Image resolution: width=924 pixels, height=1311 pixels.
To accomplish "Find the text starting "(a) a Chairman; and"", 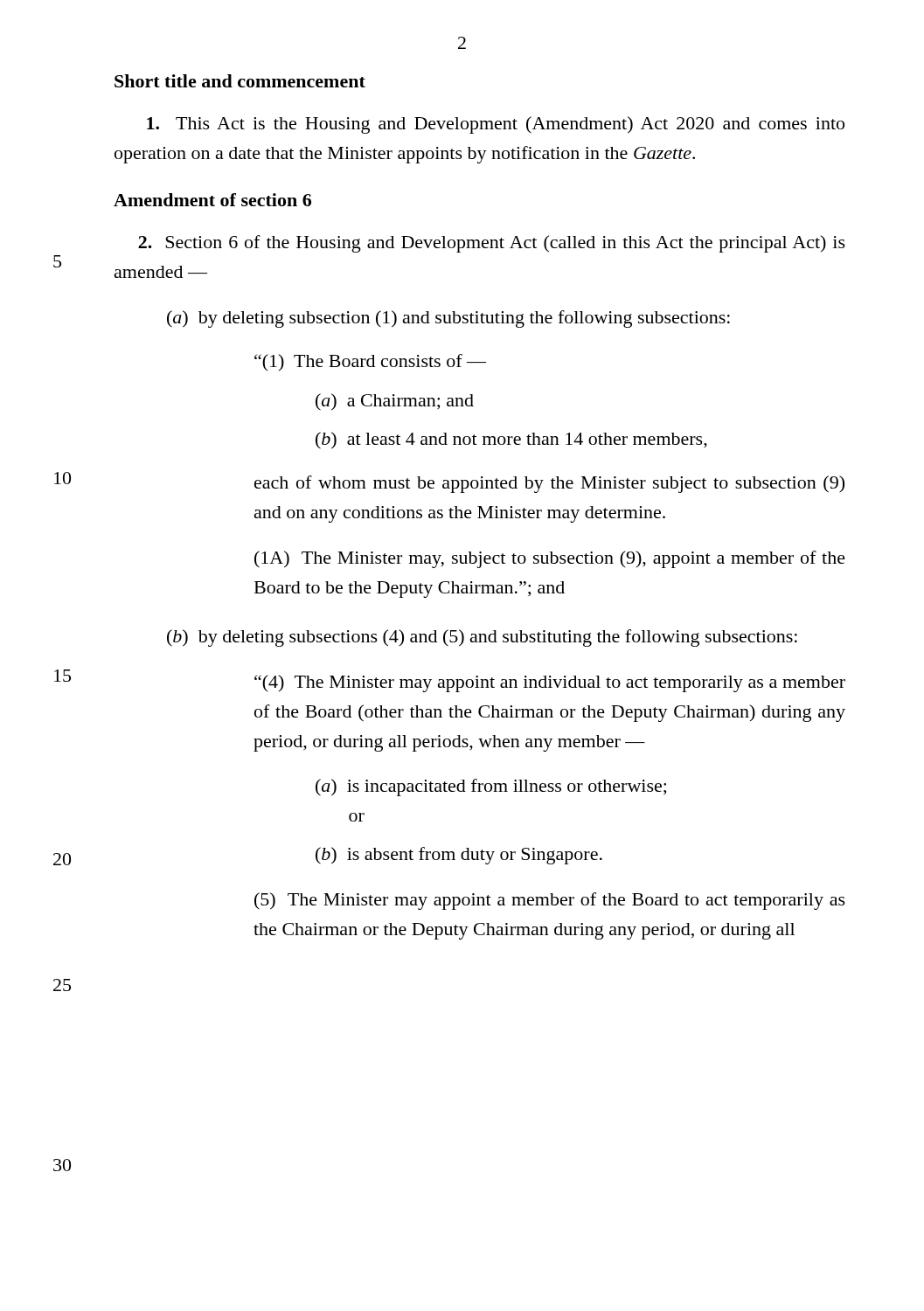I will [394, 399].
